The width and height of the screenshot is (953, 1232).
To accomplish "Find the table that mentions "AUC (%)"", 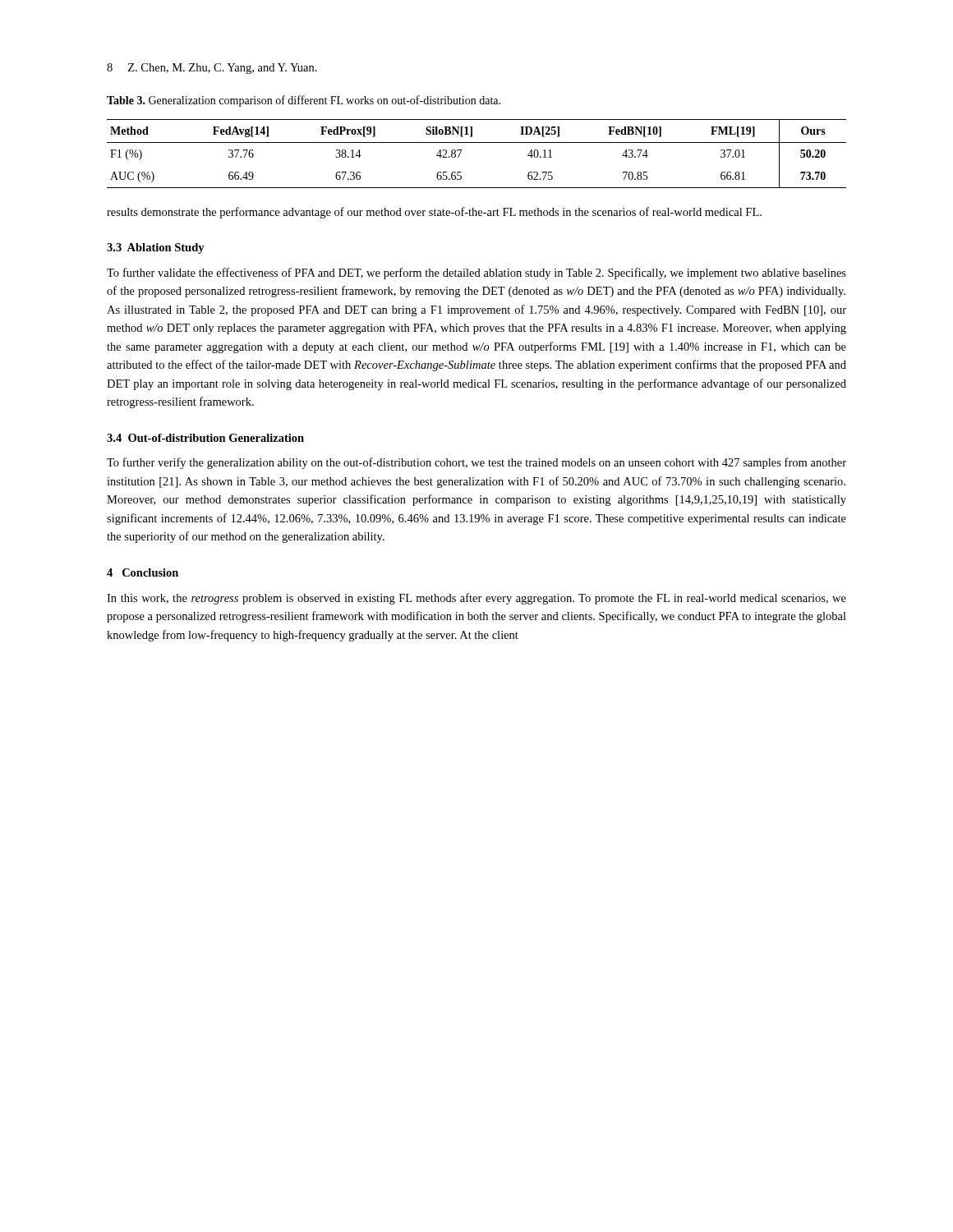I will tap(476, 153).
